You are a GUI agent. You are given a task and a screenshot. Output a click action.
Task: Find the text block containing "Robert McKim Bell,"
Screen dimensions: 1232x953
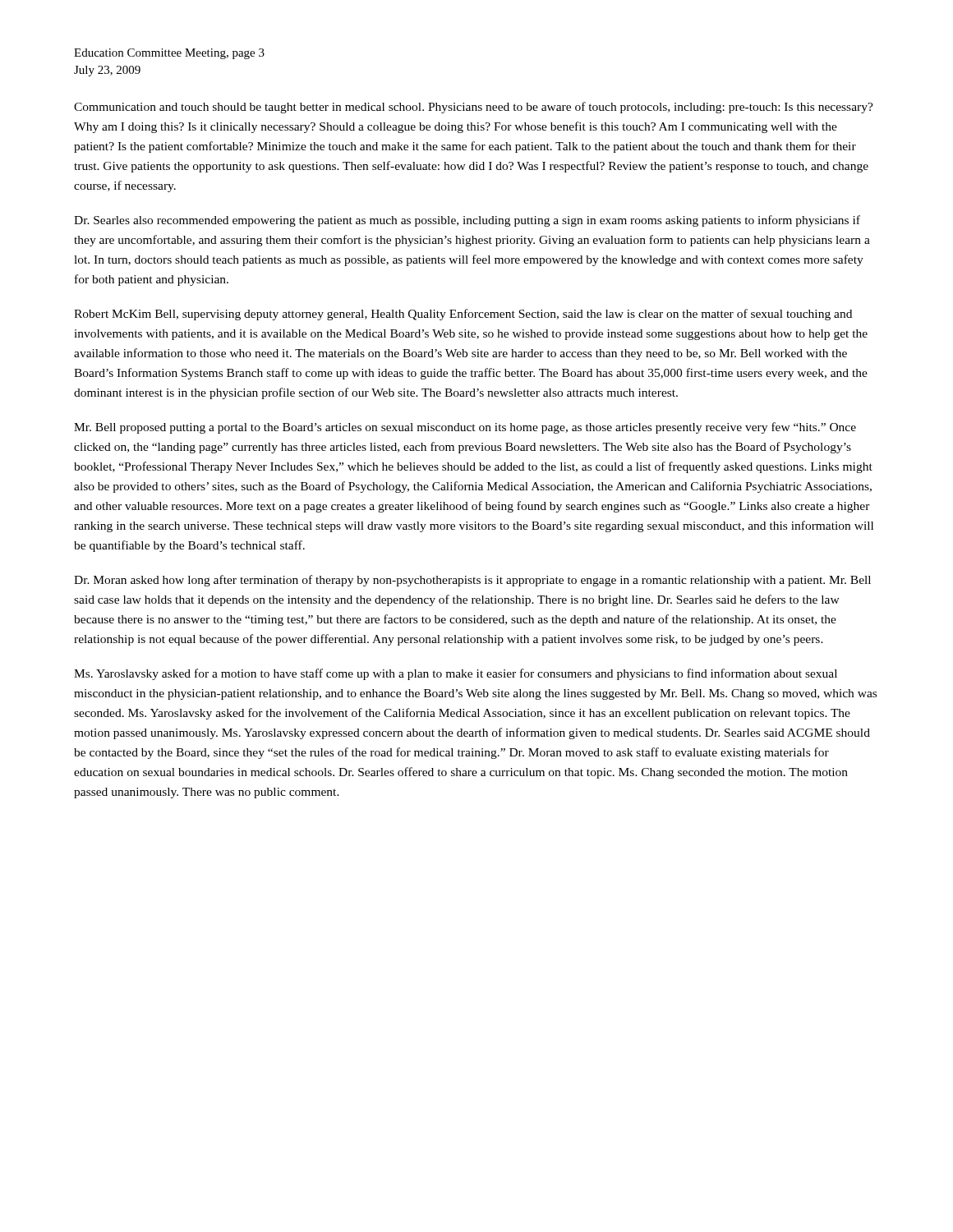tap(471, 353)
